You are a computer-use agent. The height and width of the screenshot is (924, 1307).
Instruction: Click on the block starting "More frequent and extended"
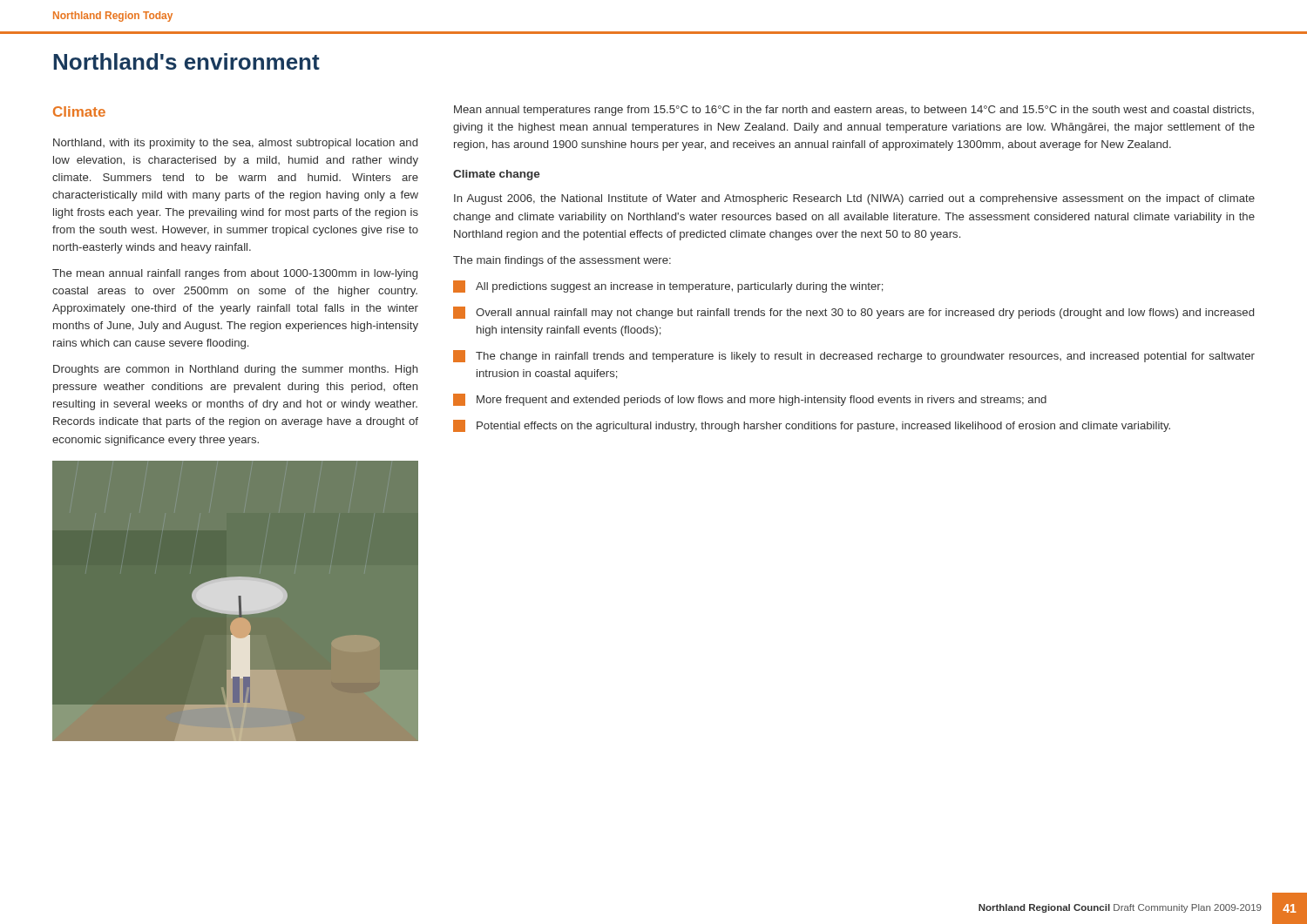tap(854, 400)
